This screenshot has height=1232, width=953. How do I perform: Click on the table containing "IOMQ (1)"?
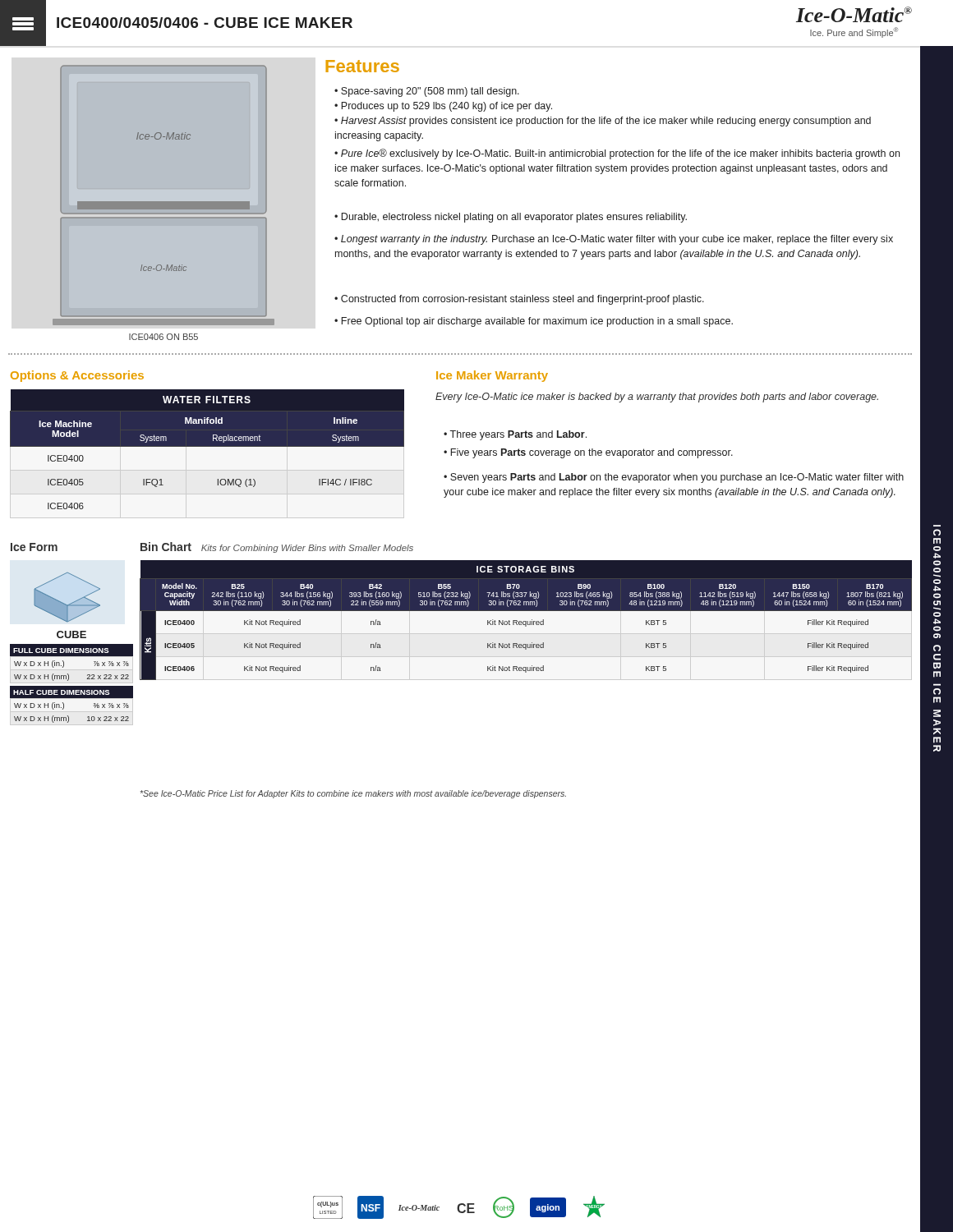point(207,454)
